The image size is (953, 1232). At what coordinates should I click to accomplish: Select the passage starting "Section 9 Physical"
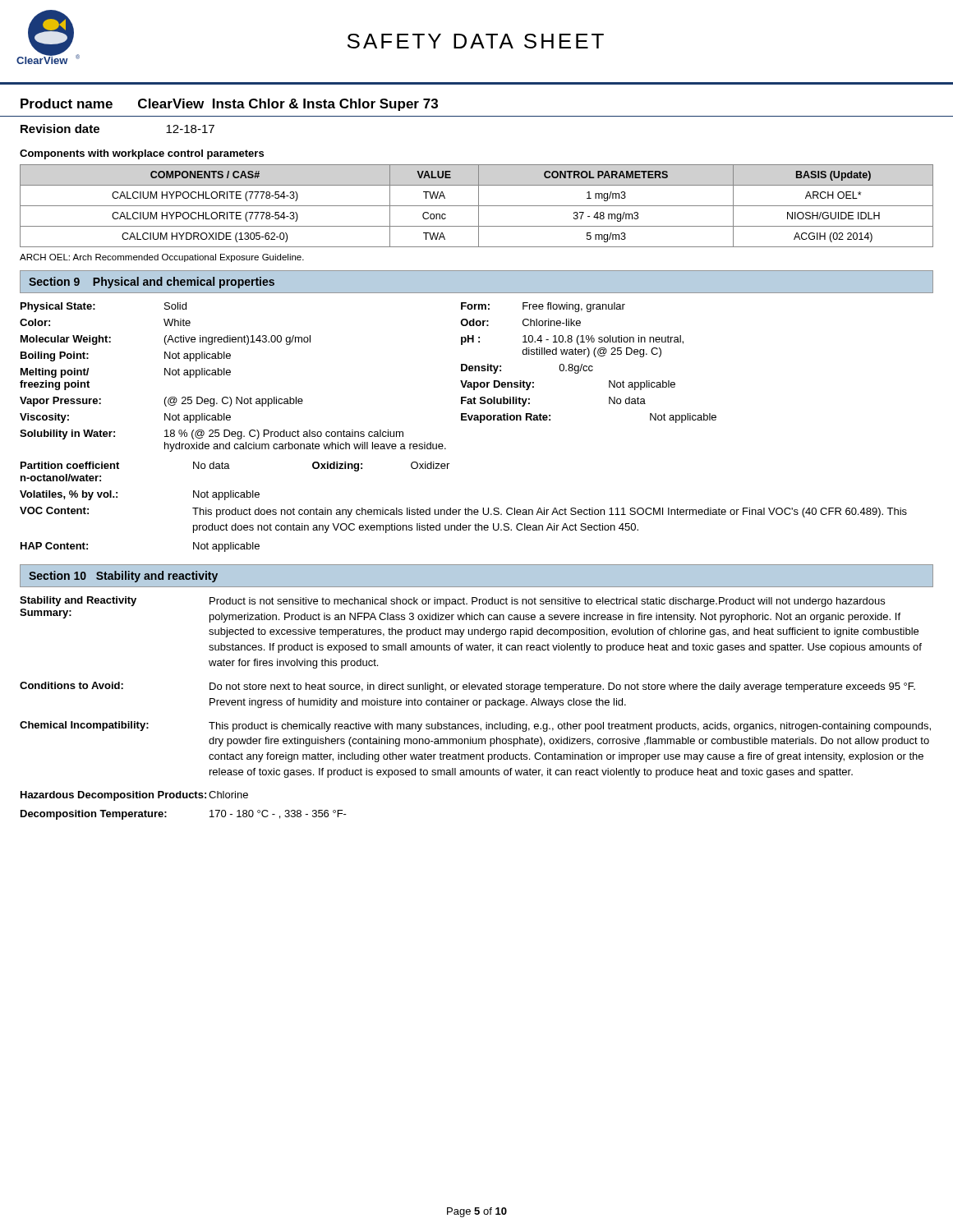click(152, 282)
